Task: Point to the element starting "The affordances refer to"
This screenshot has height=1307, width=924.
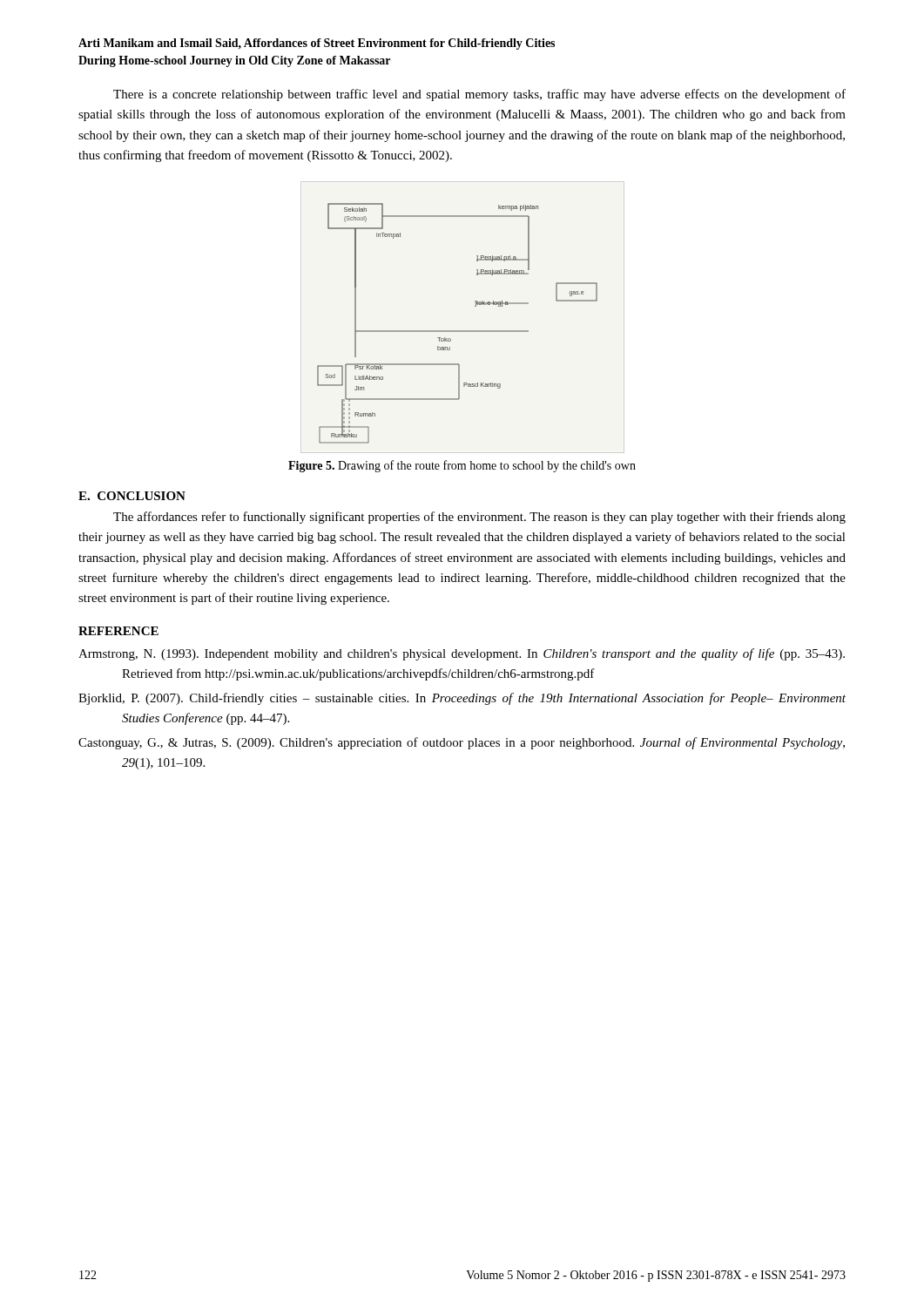Action: point(462,557)
